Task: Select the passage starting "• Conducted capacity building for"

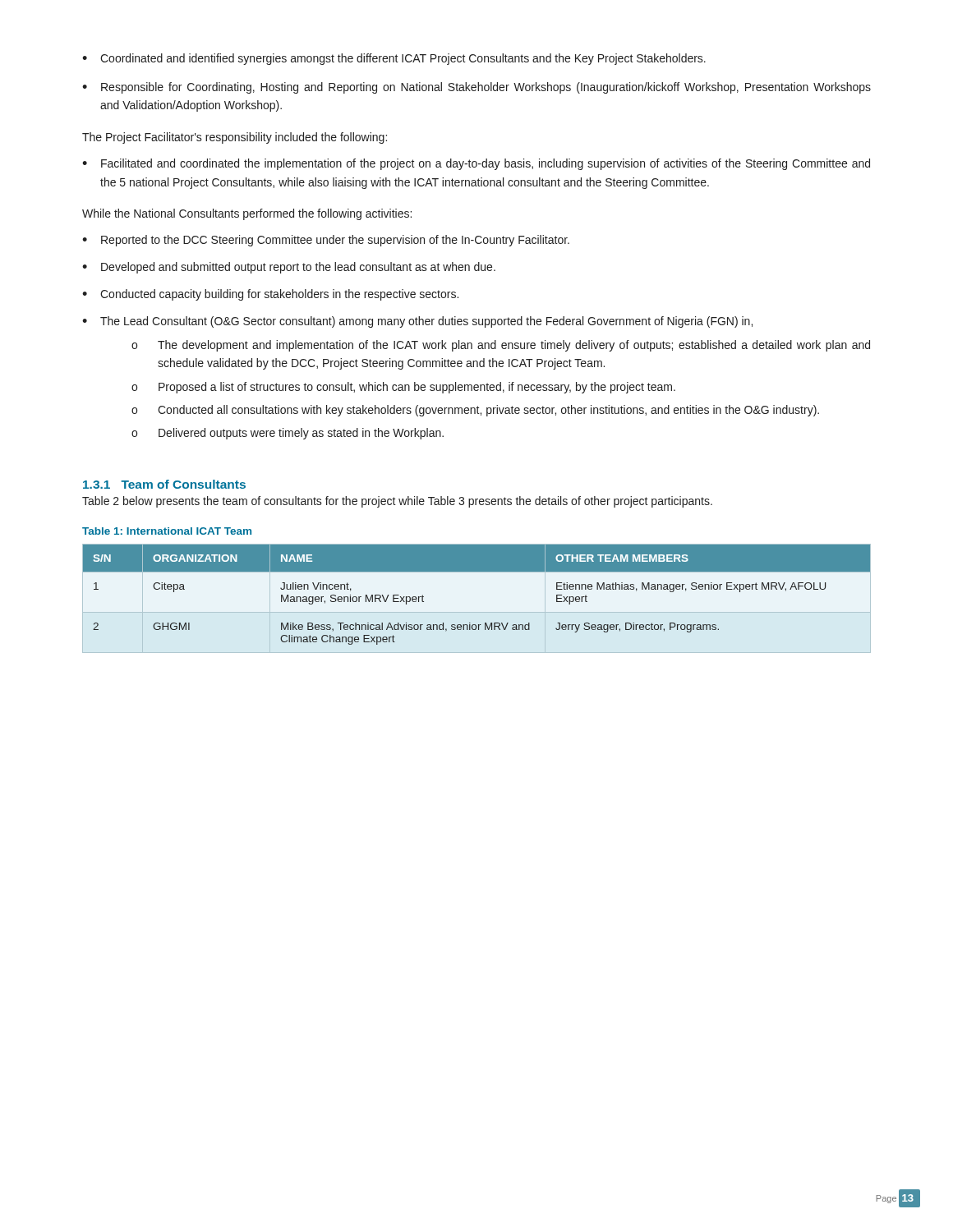Action: (x=270, y=295)
